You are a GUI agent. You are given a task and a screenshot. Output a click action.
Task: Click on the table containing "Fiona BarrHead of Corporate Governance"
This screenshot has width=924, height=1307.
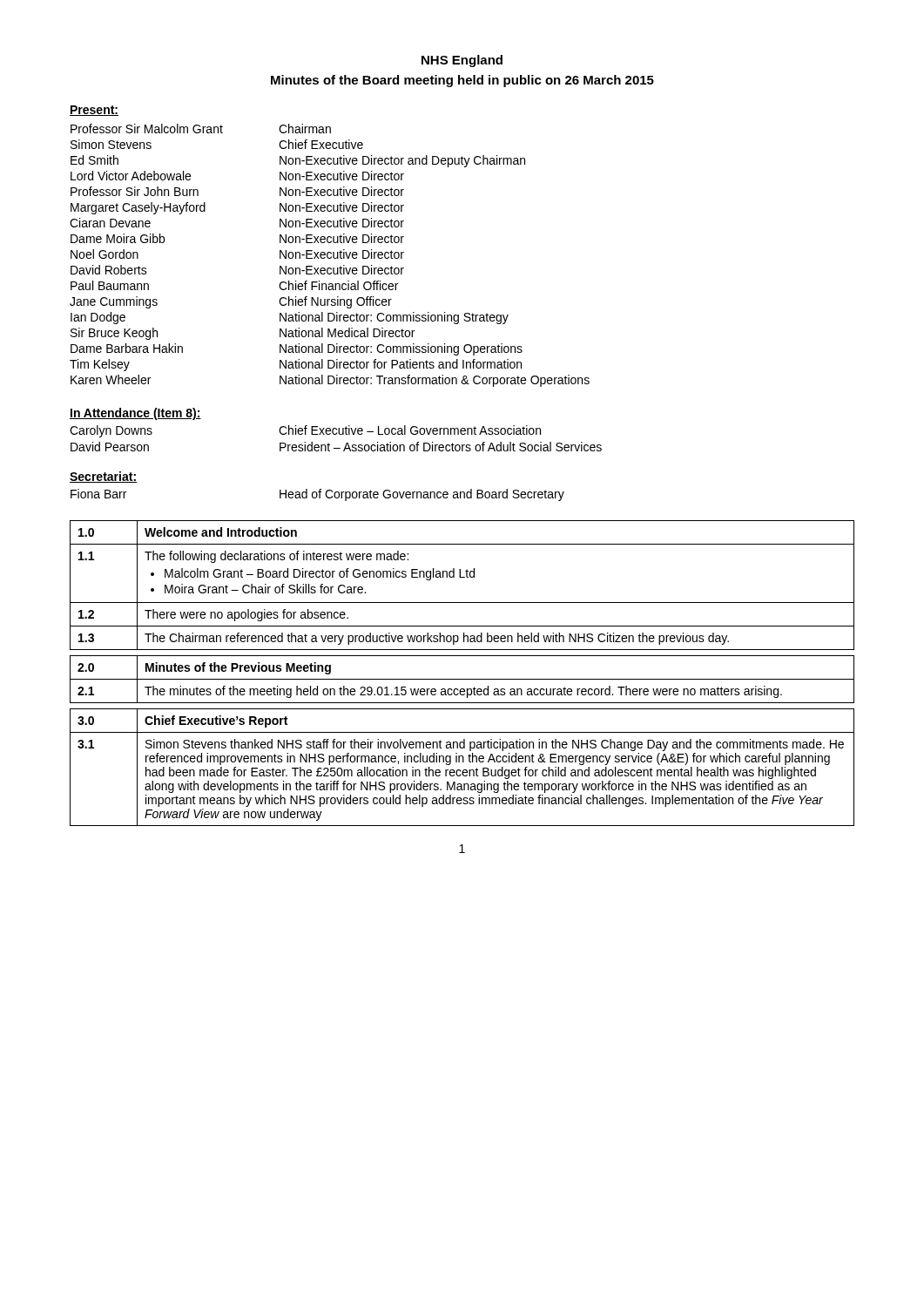[x=462, y=494]
